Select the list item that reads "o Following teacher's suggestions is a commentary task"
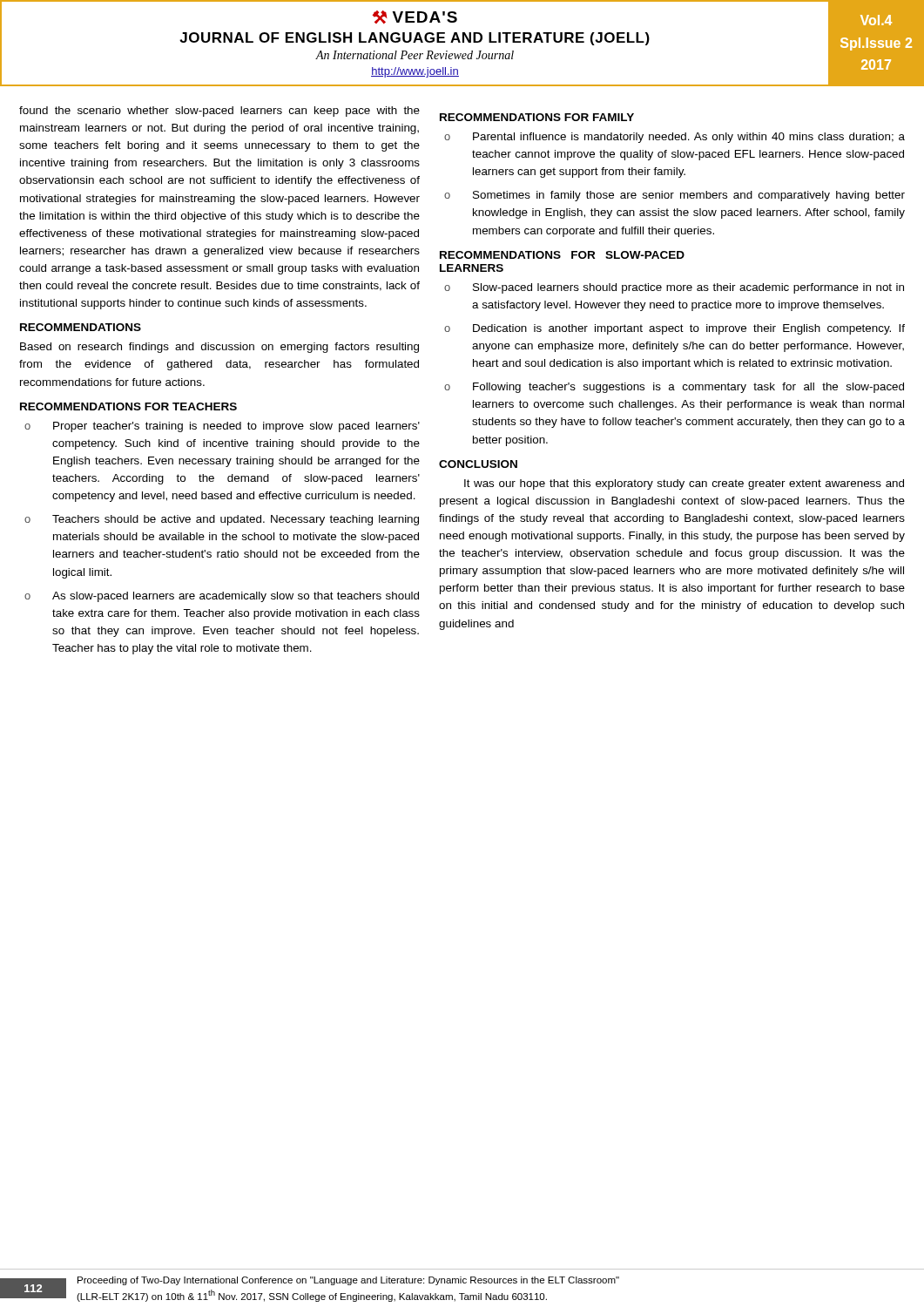 pos(672,413)
